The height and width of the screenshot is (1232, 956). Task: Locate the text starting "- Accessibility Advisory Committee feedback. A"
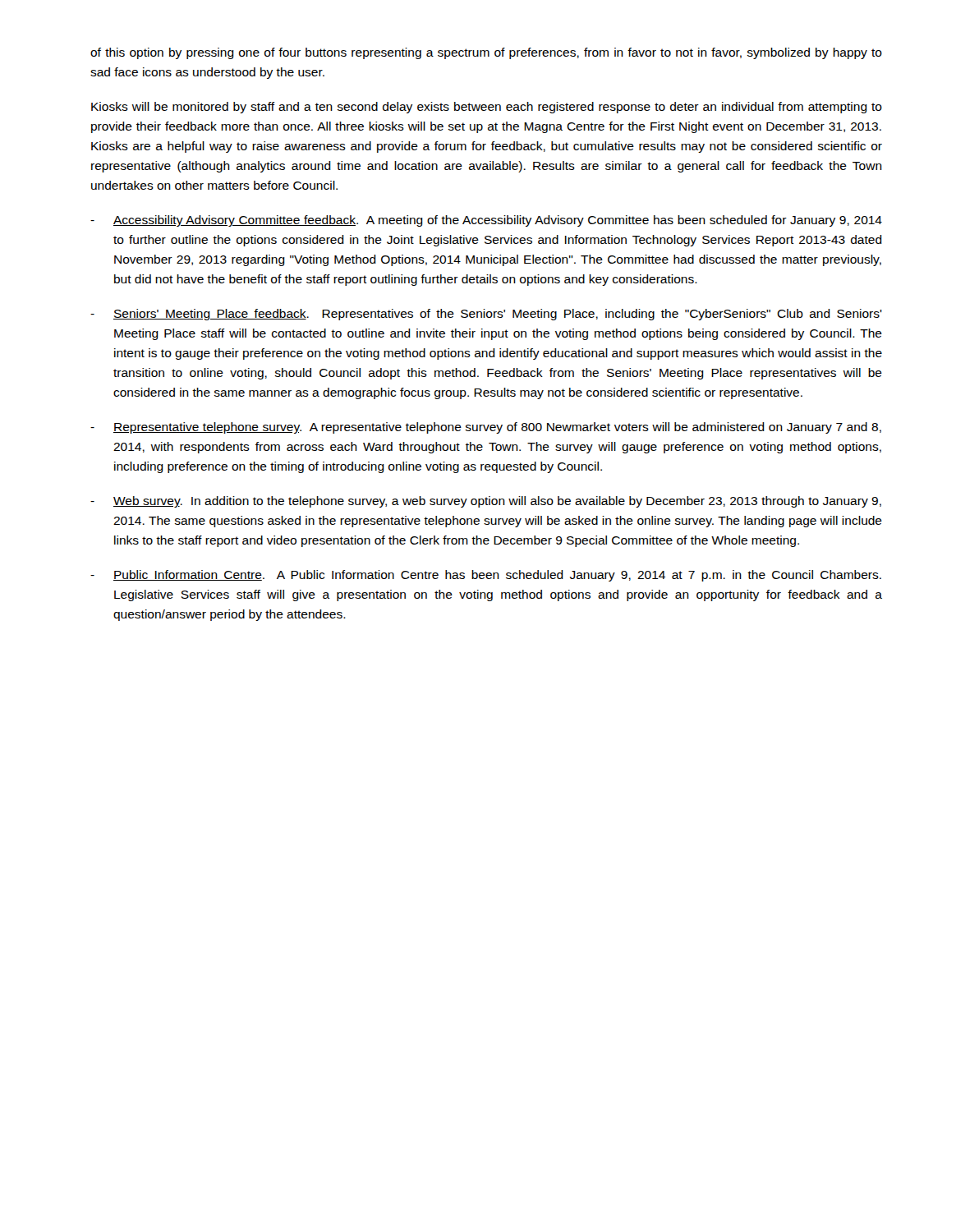(486, 250)
